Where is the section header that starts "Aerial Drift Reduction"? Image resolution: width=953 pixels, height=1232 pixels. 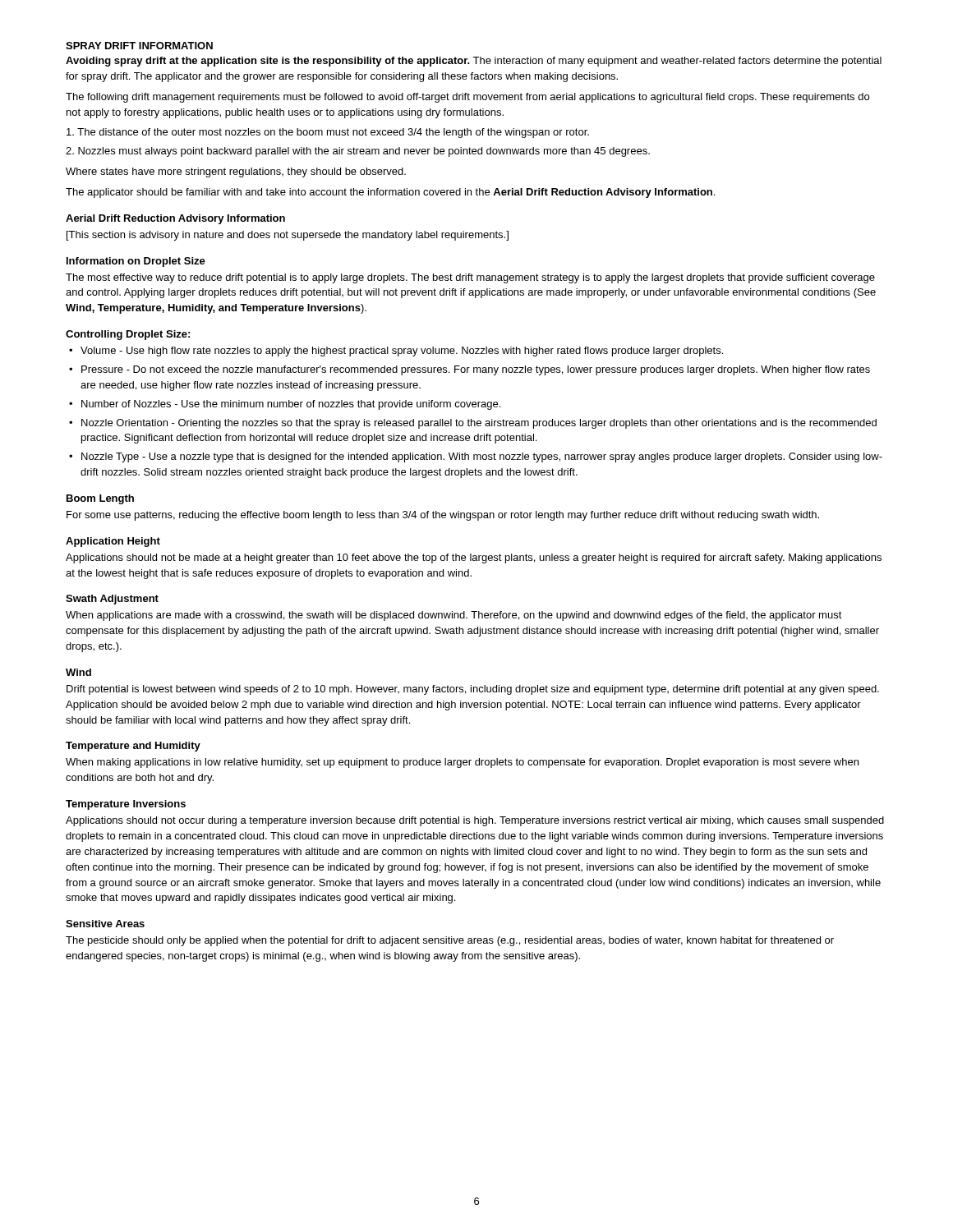(x=176, y=218)
